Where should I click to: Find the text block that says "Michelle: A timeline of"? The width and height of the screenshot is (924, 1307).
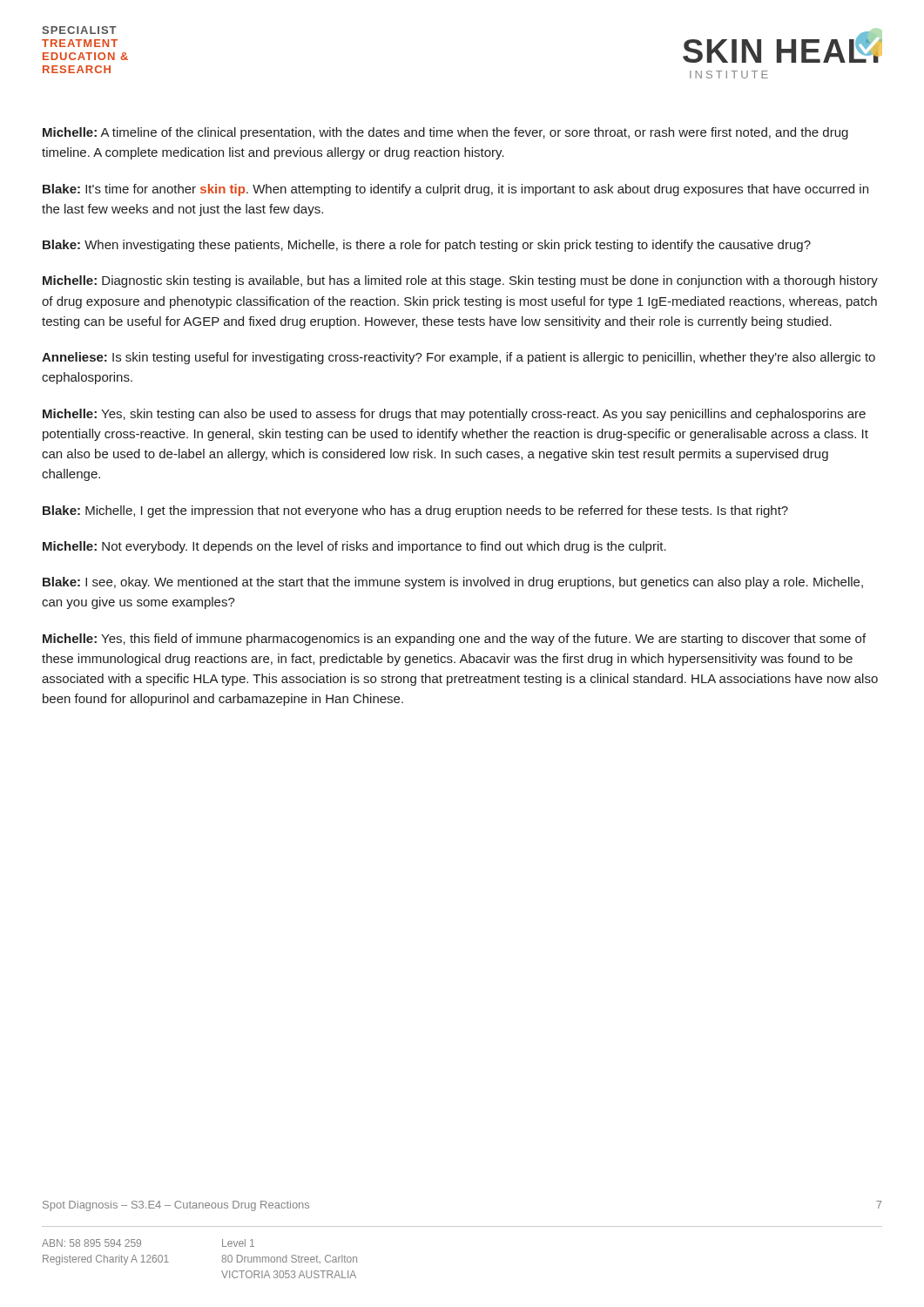point(445,142)
